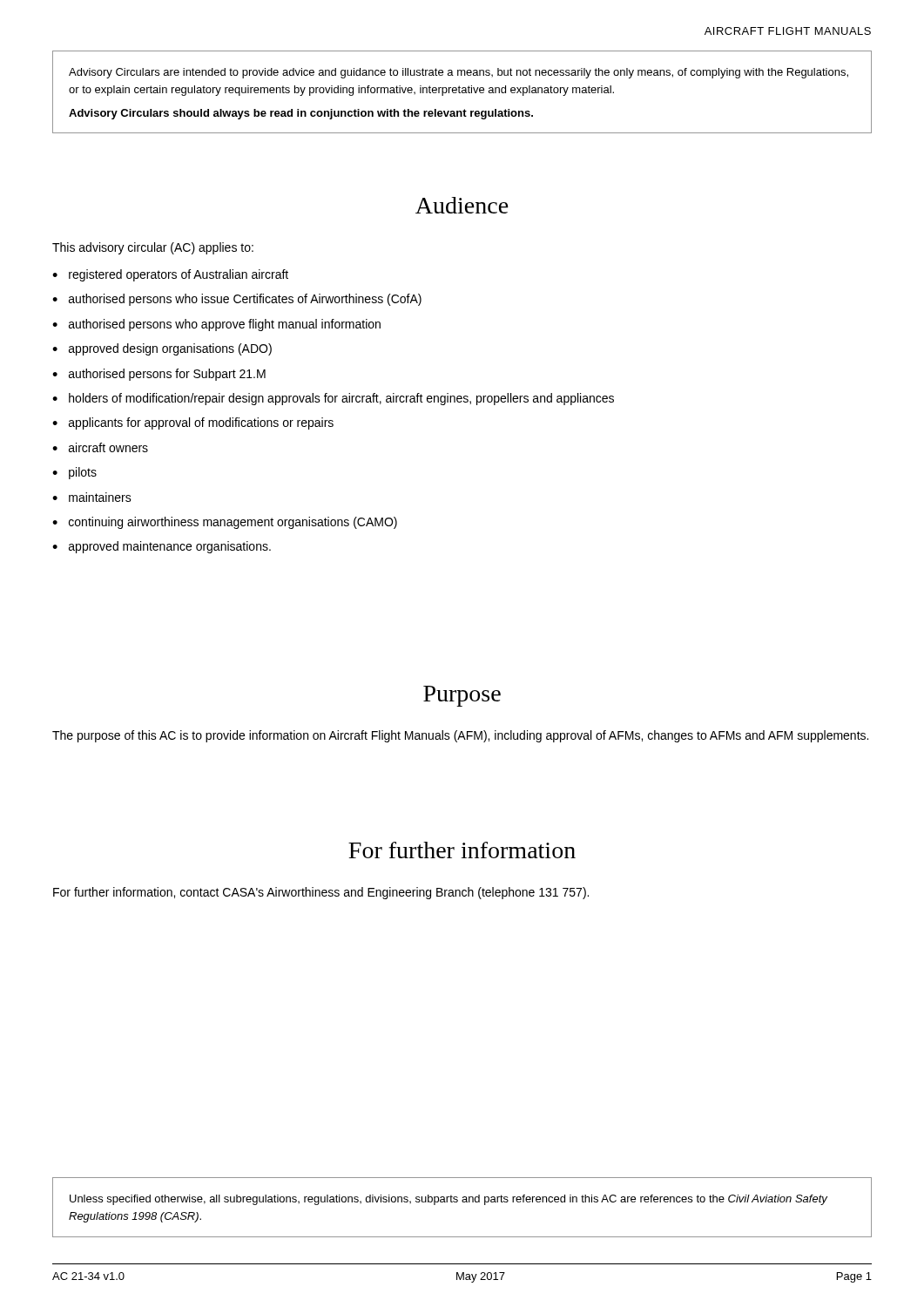
Task: Find the block on this page that starts "Advisory Circulars are intended to provide advice"
Action: (462, 93)
